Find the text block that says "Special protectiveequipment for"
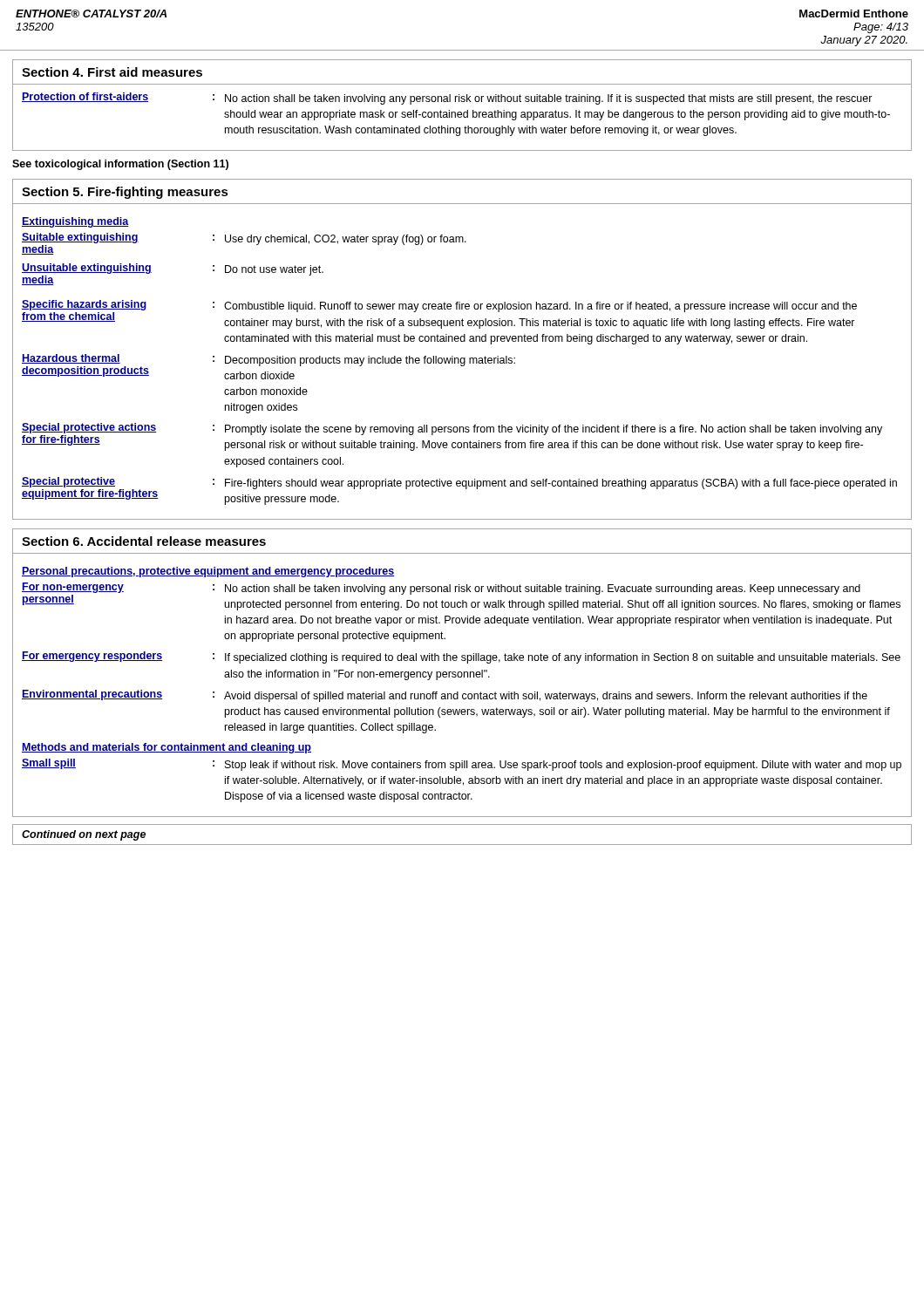Image resolution: width=924 pixels, height=1308 pixels. pos(462,491)
